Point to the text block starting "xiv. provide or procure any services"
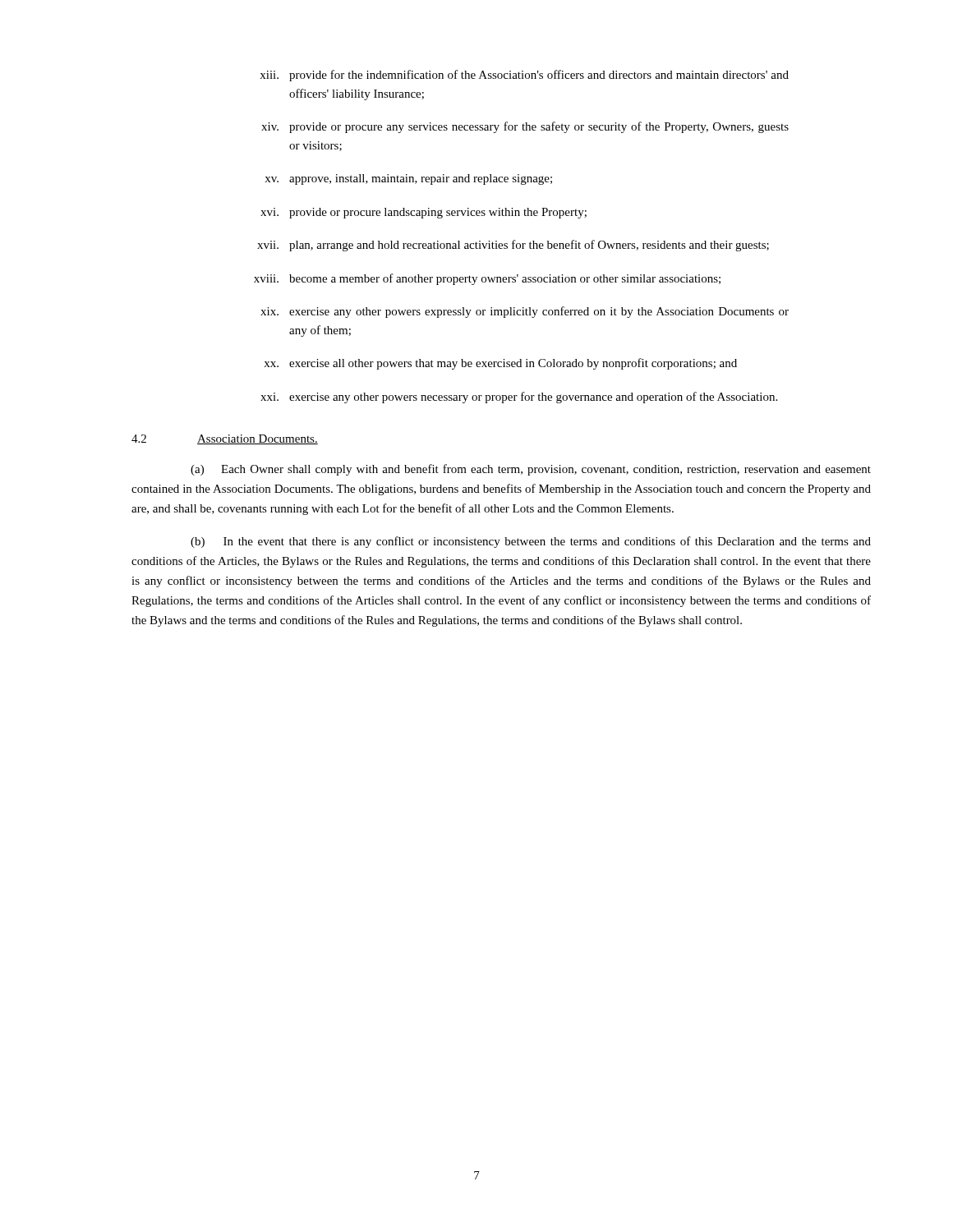Screen dimensions: 1232x953 501,136
